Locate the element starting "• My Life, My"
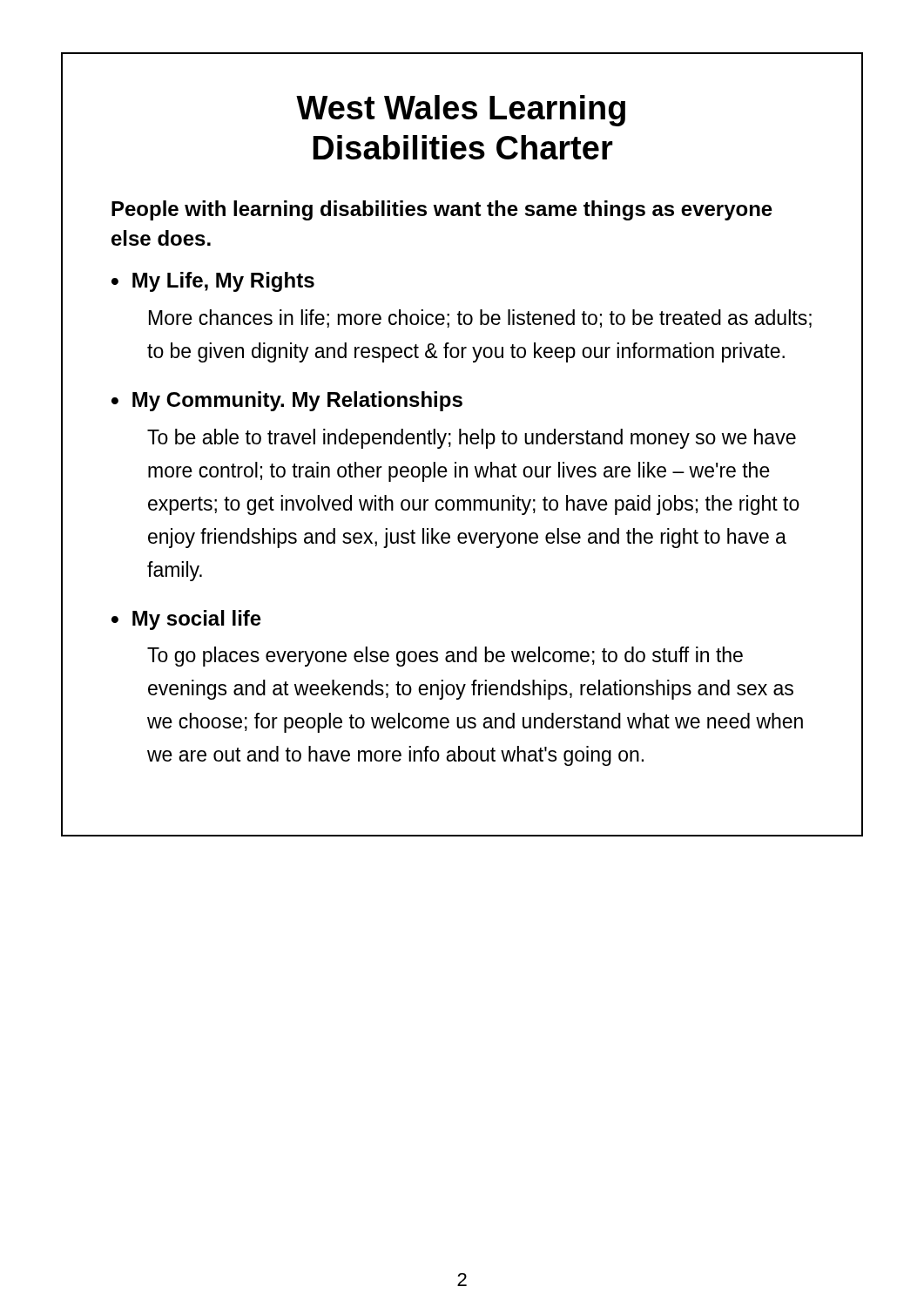 point(462,319)
